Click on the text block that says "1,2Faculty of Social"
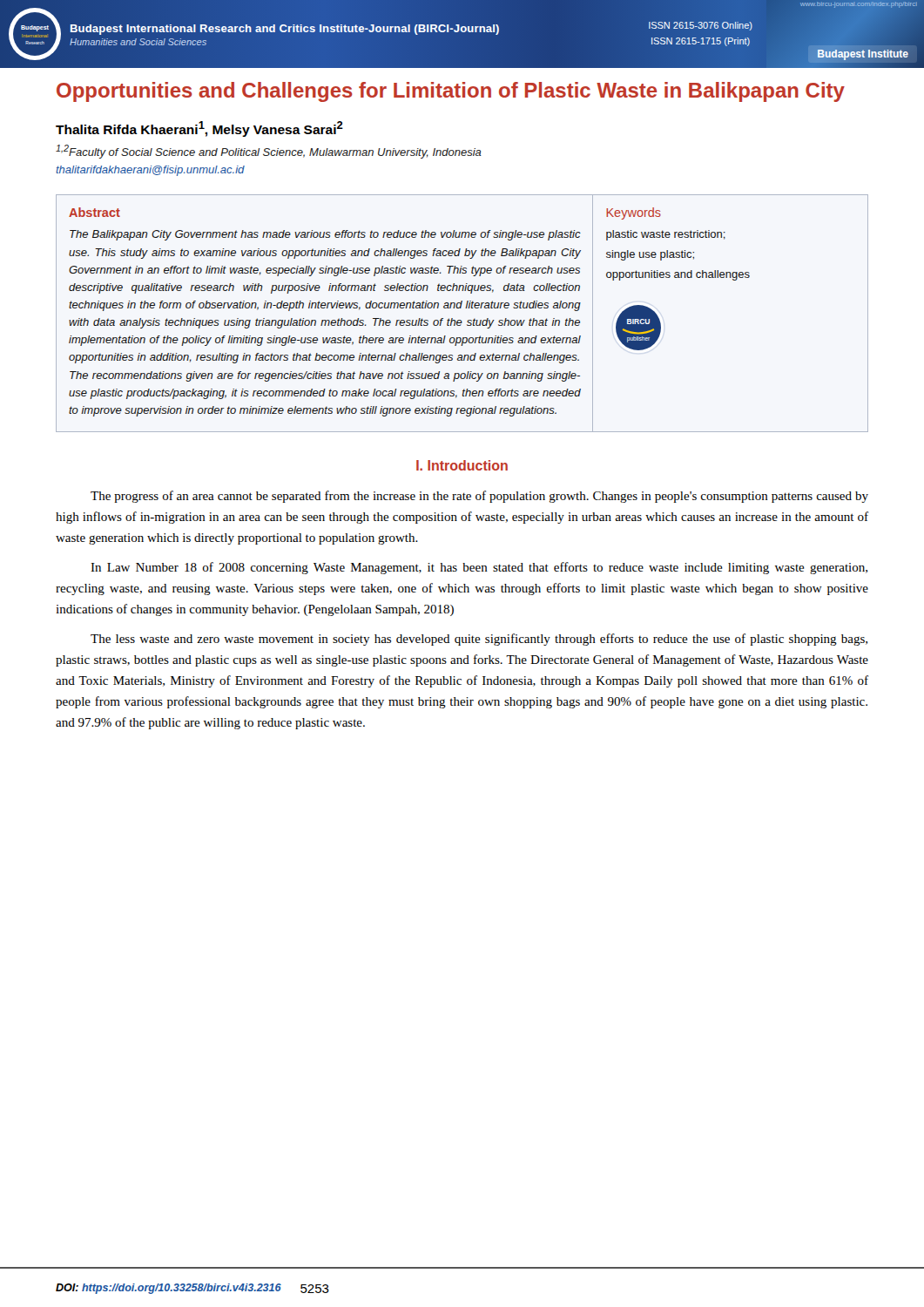This screenshot has height=1307, width=924. [x=269, y=160]
